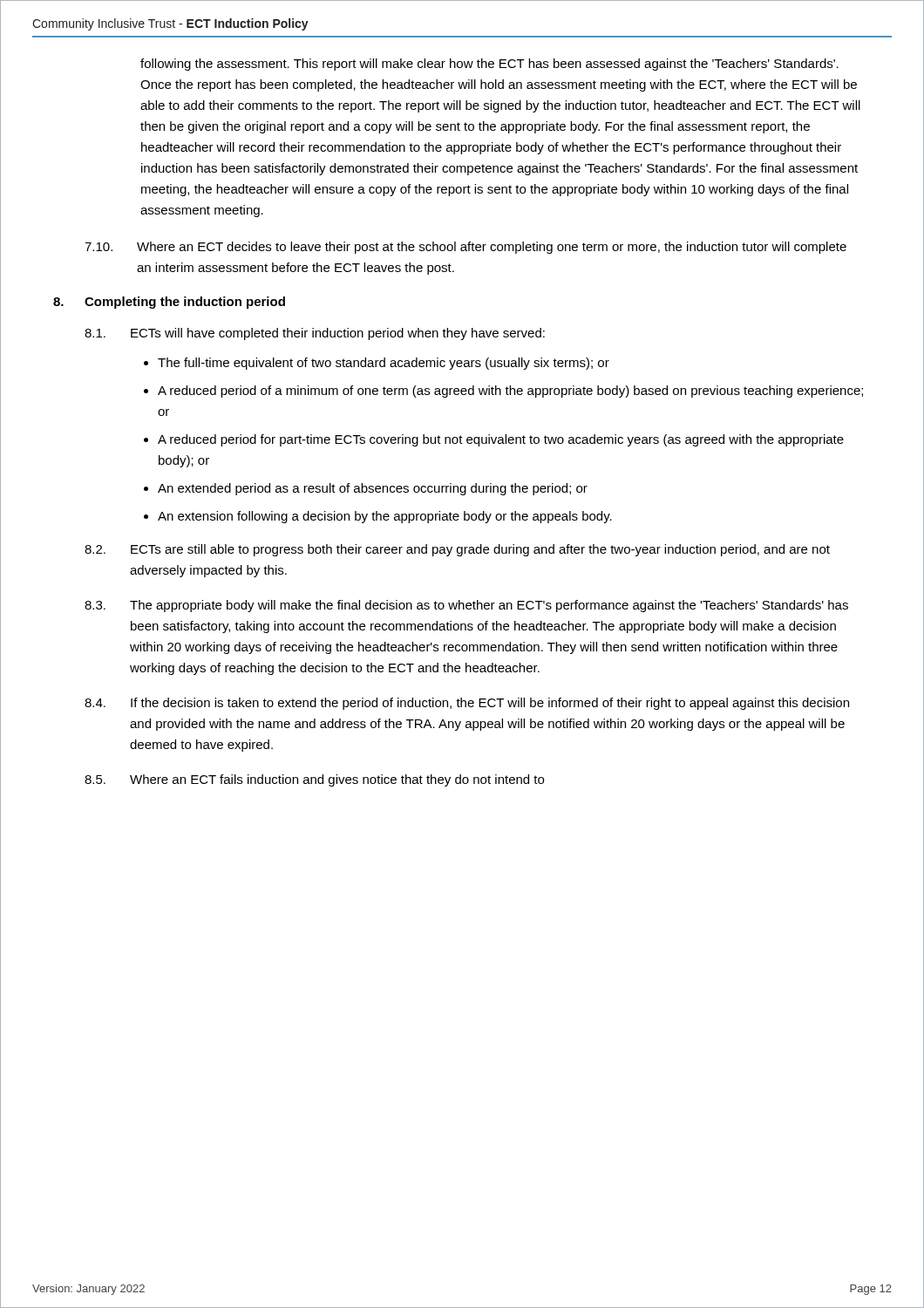The width and height of the screenshot is (924, 1308).
Task: Click on the list item that reads "An extended period as a result of absences"
Action: coord(373,488)
